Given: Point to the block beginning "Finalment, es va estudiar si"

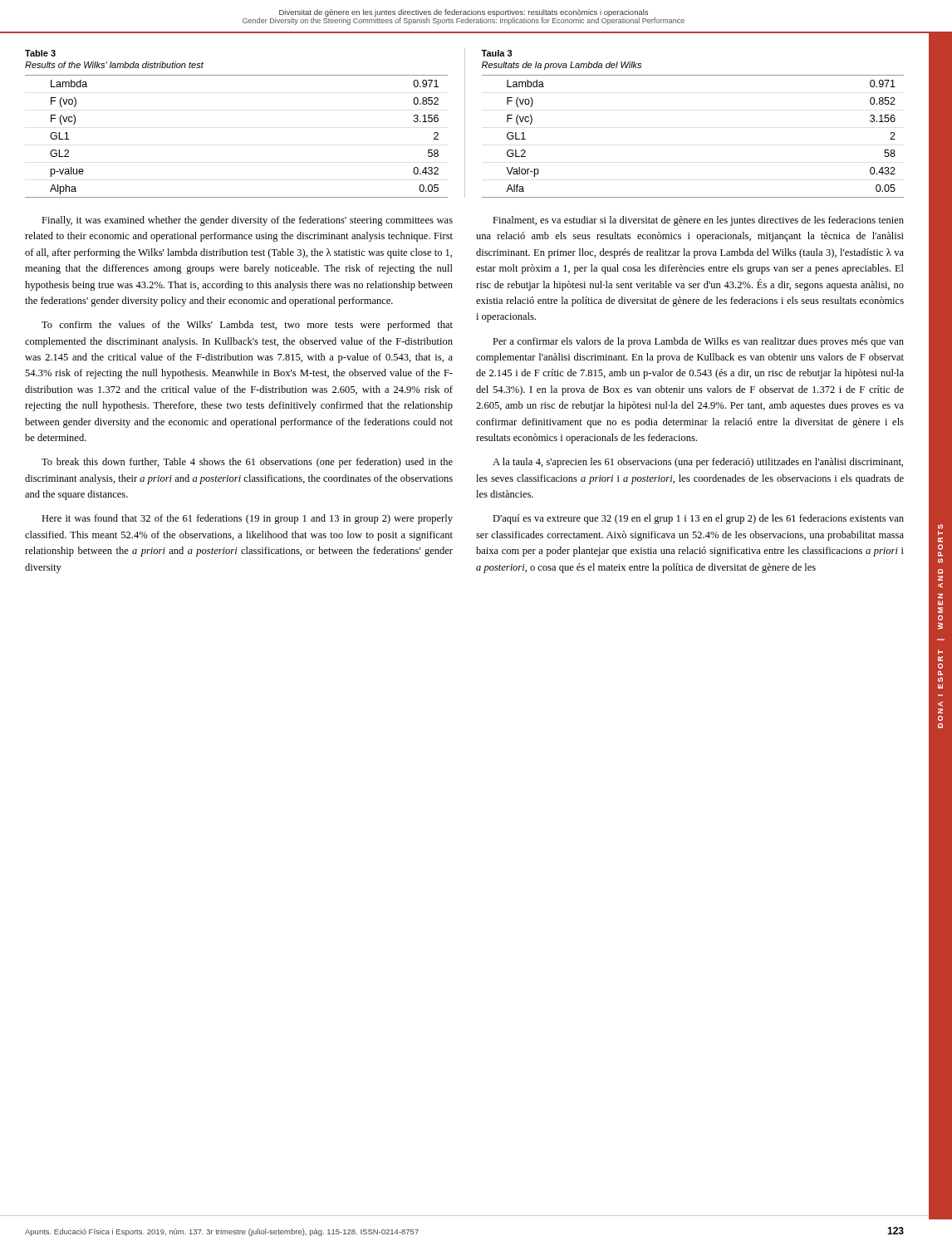Looking at the screenshot, I should pos(690,268).
